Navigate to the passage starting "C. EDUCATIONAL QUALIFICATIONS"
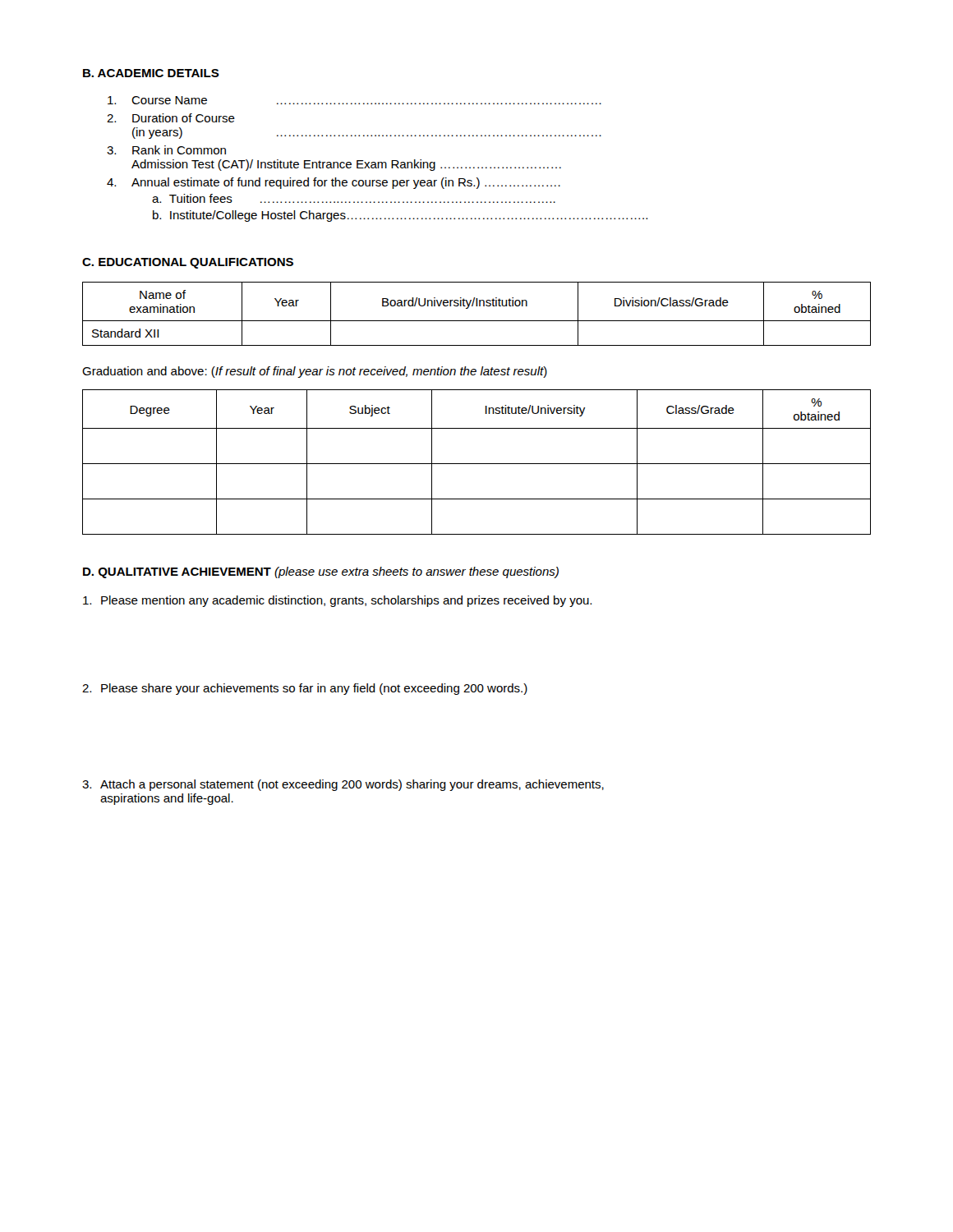This screenshot has width=953, height=1232. pyautogui.click(x=188, y=262)
